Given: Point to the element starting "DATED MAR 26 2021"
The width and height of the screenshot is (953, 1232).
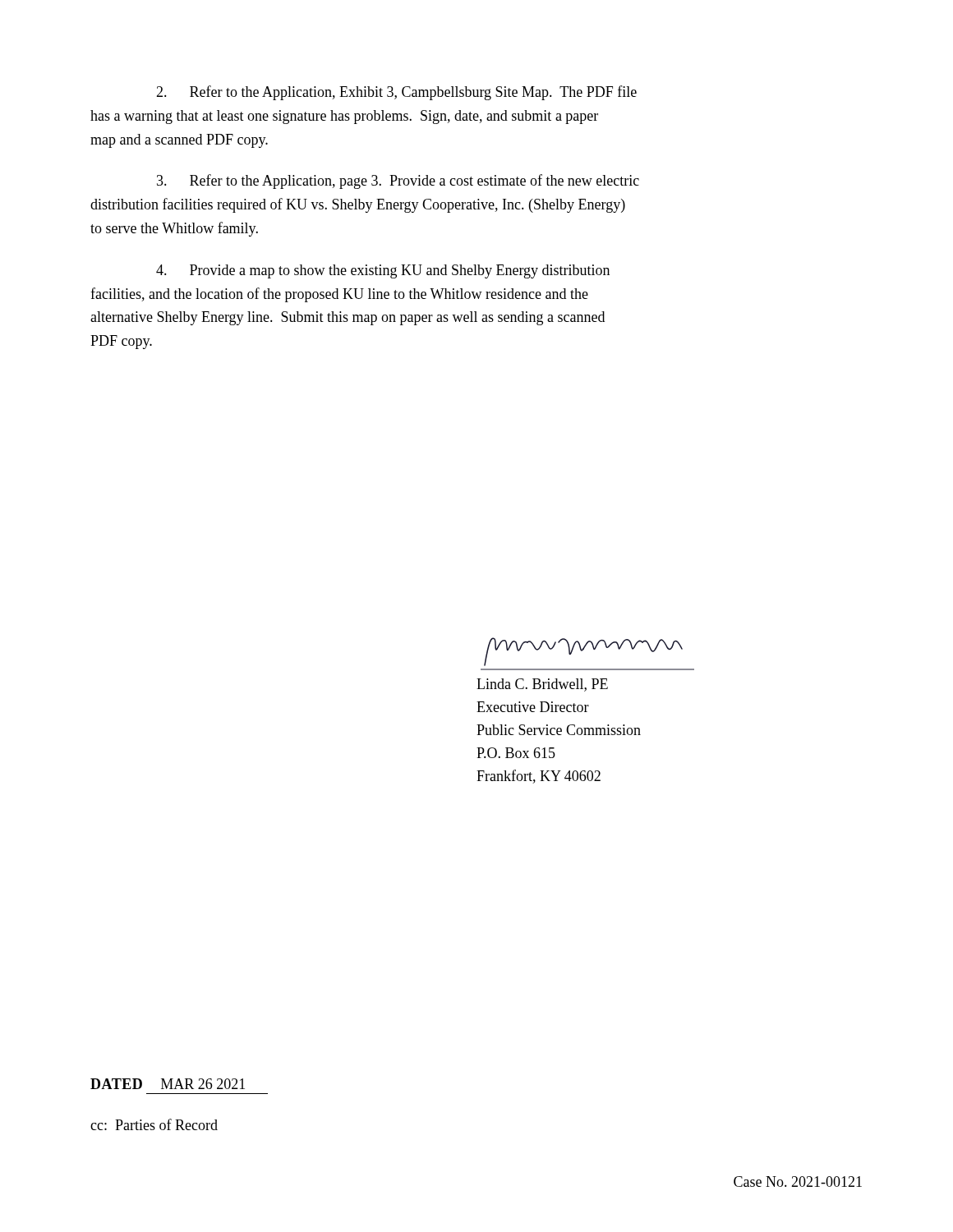Looking at the screenshot, I should click(x=179, y=1085).
